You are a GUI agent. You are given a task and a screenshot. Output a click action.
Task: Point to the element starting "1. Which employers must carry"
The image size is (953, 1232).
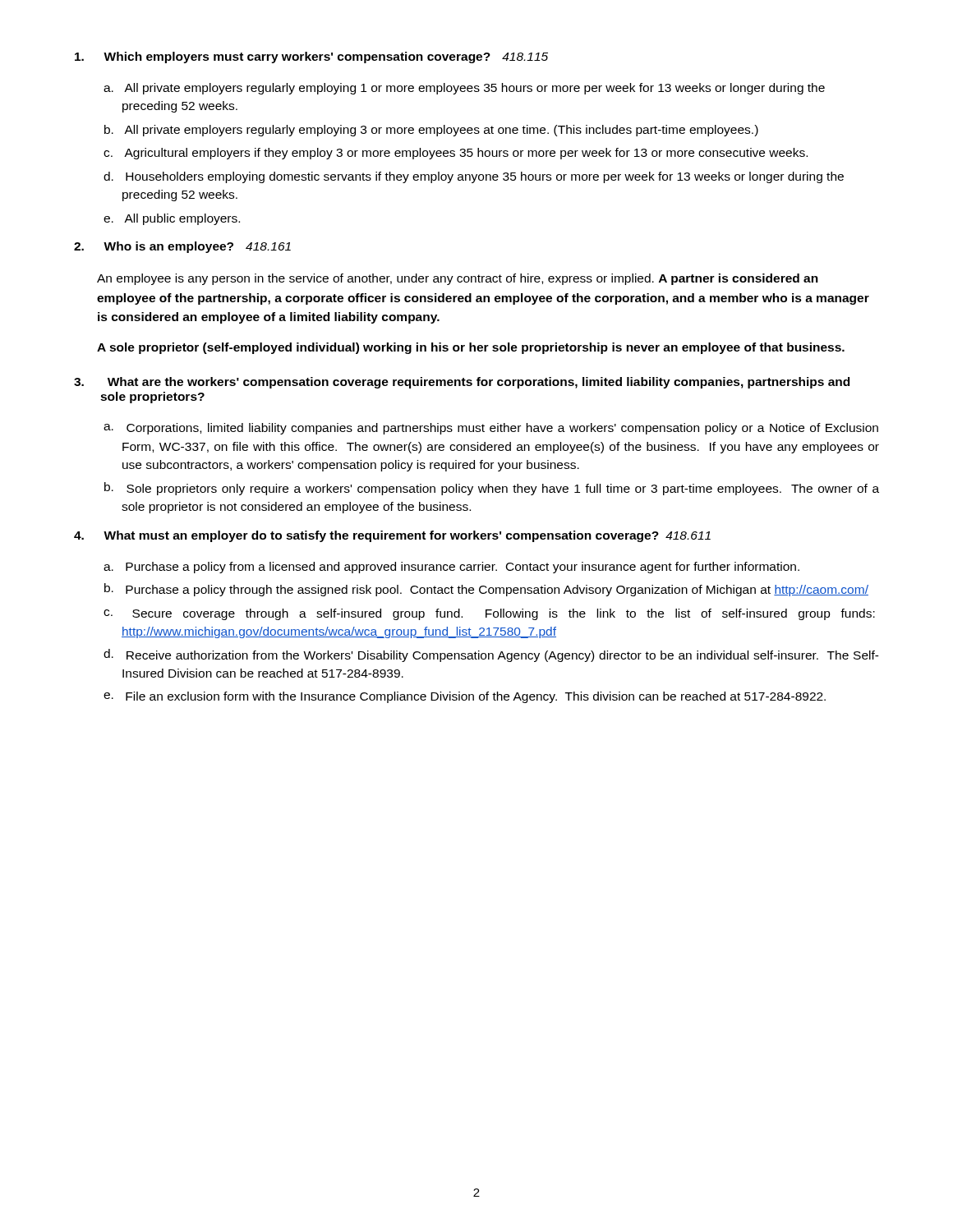(476, 57)
